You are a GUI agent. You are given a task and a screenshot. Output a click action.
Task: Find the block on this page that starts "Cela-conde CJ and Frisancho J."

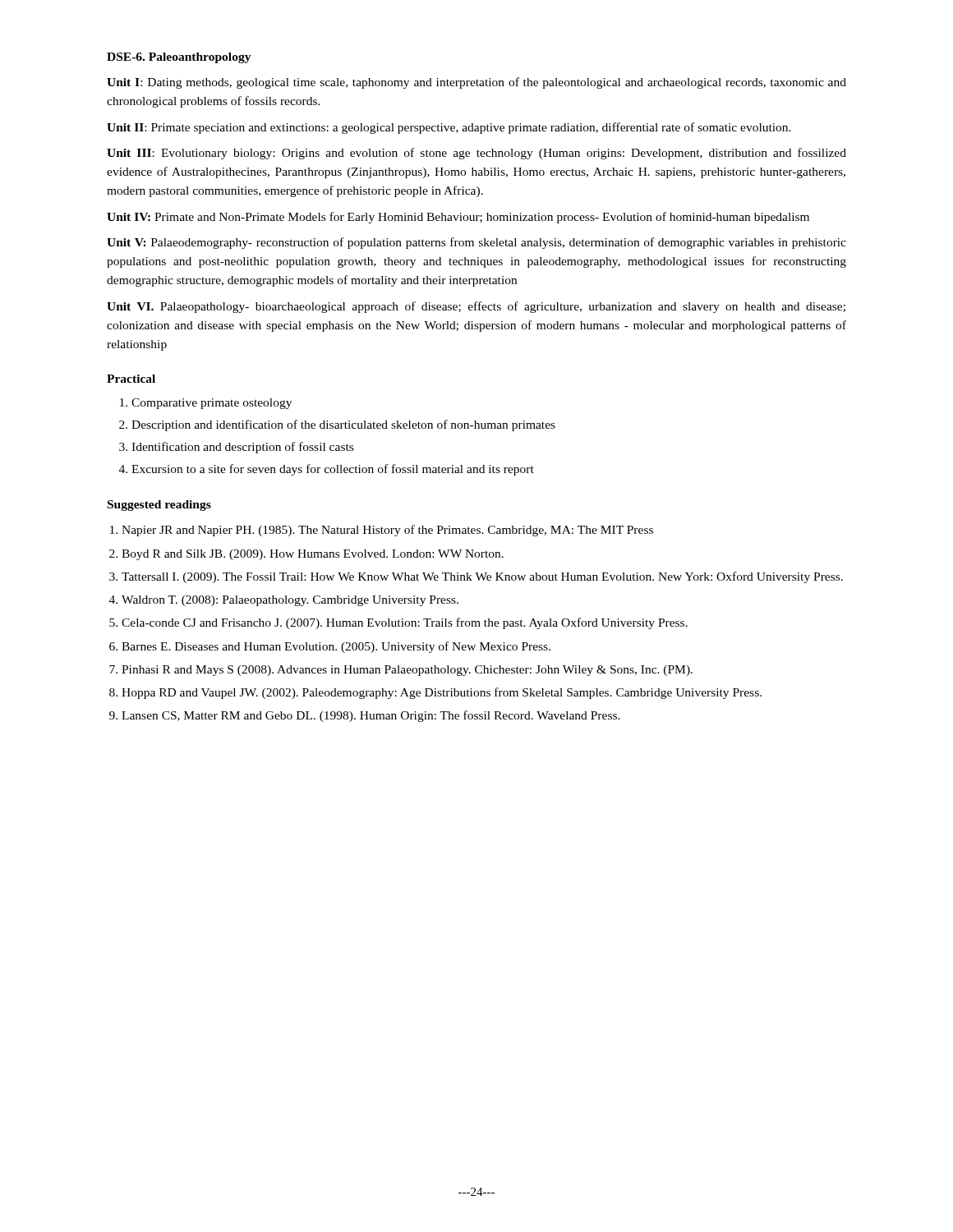(x=405, y=623)
